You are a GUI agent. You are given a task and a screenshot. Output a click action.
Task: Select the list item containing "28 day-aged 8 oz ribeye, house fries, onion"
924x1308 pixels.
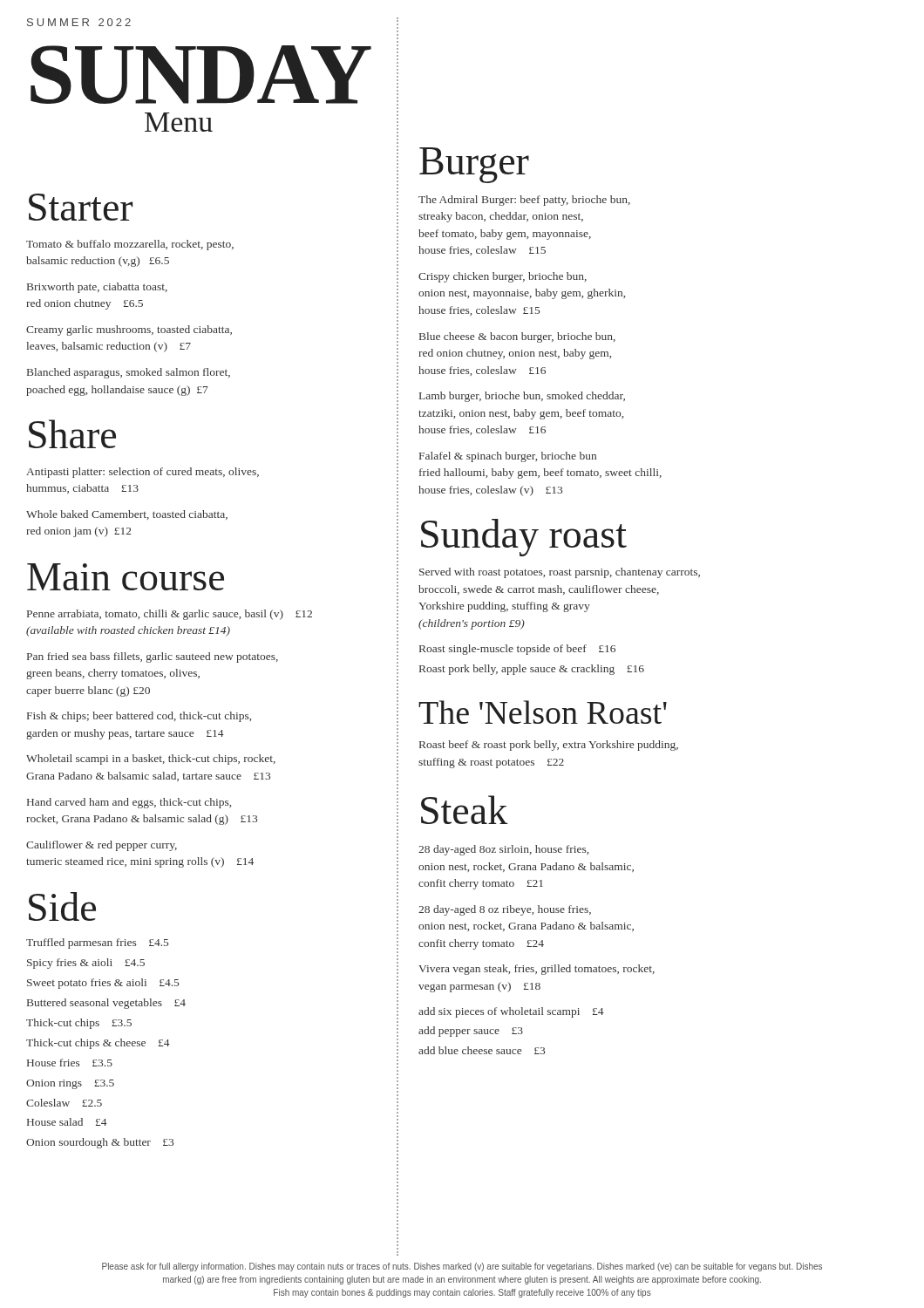point(526,926)
